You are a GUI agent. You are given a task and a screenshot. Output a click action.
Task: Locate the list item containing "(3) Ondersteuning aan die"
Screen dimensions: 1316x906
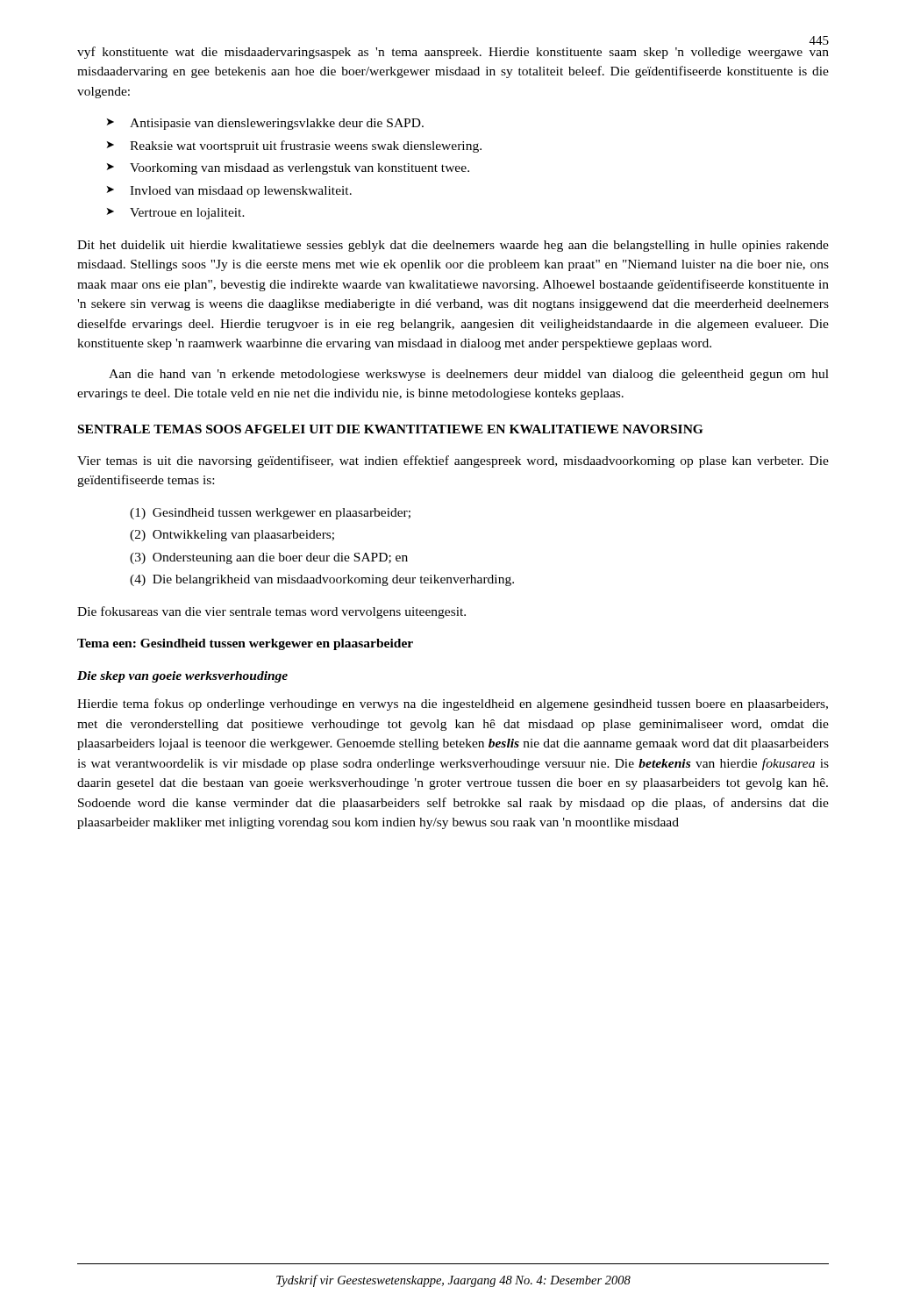(x=269, y=557)
